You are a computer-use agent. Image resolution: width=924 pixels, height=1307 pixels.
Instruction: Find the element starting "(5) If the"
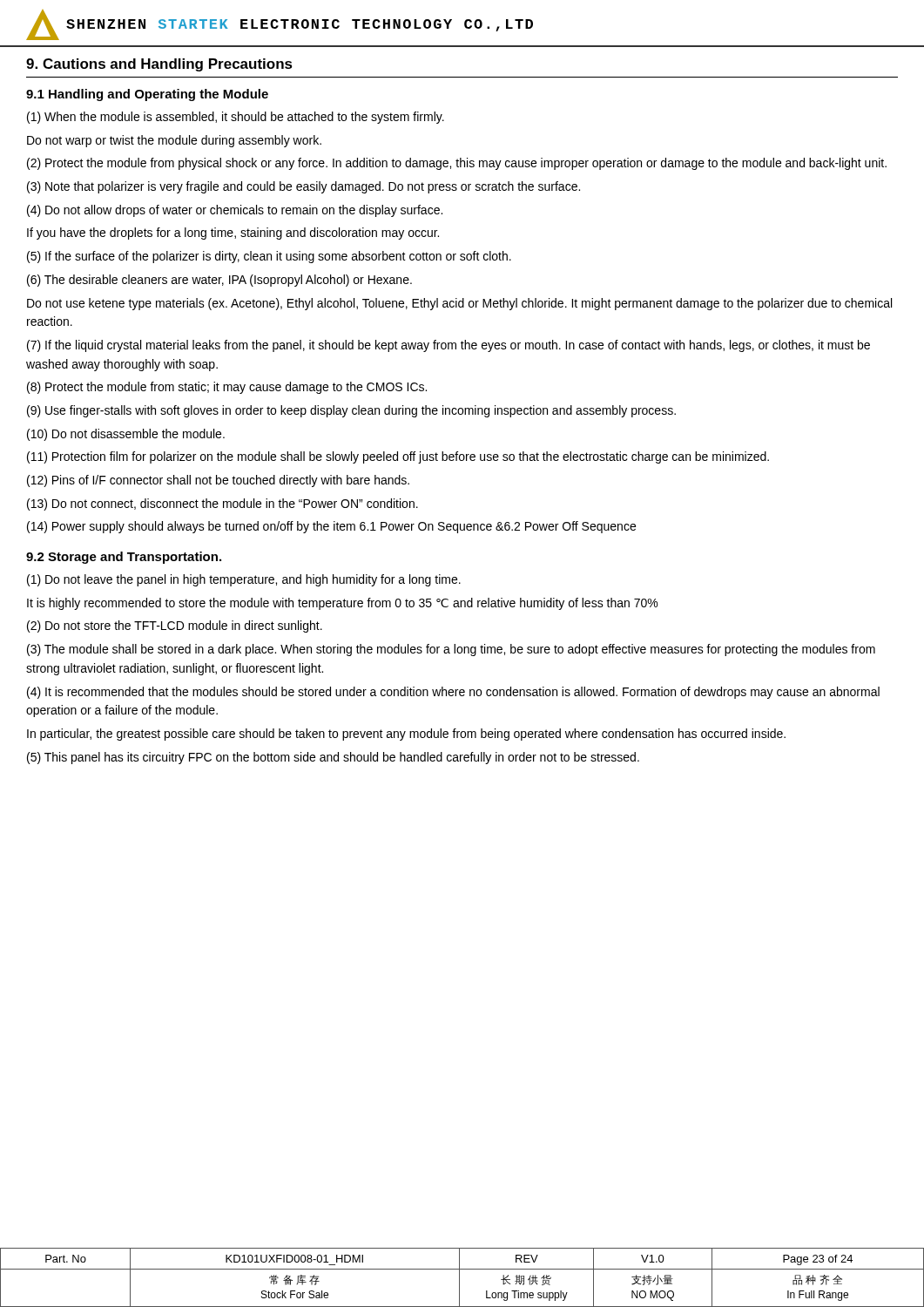(x=269, y=256)
